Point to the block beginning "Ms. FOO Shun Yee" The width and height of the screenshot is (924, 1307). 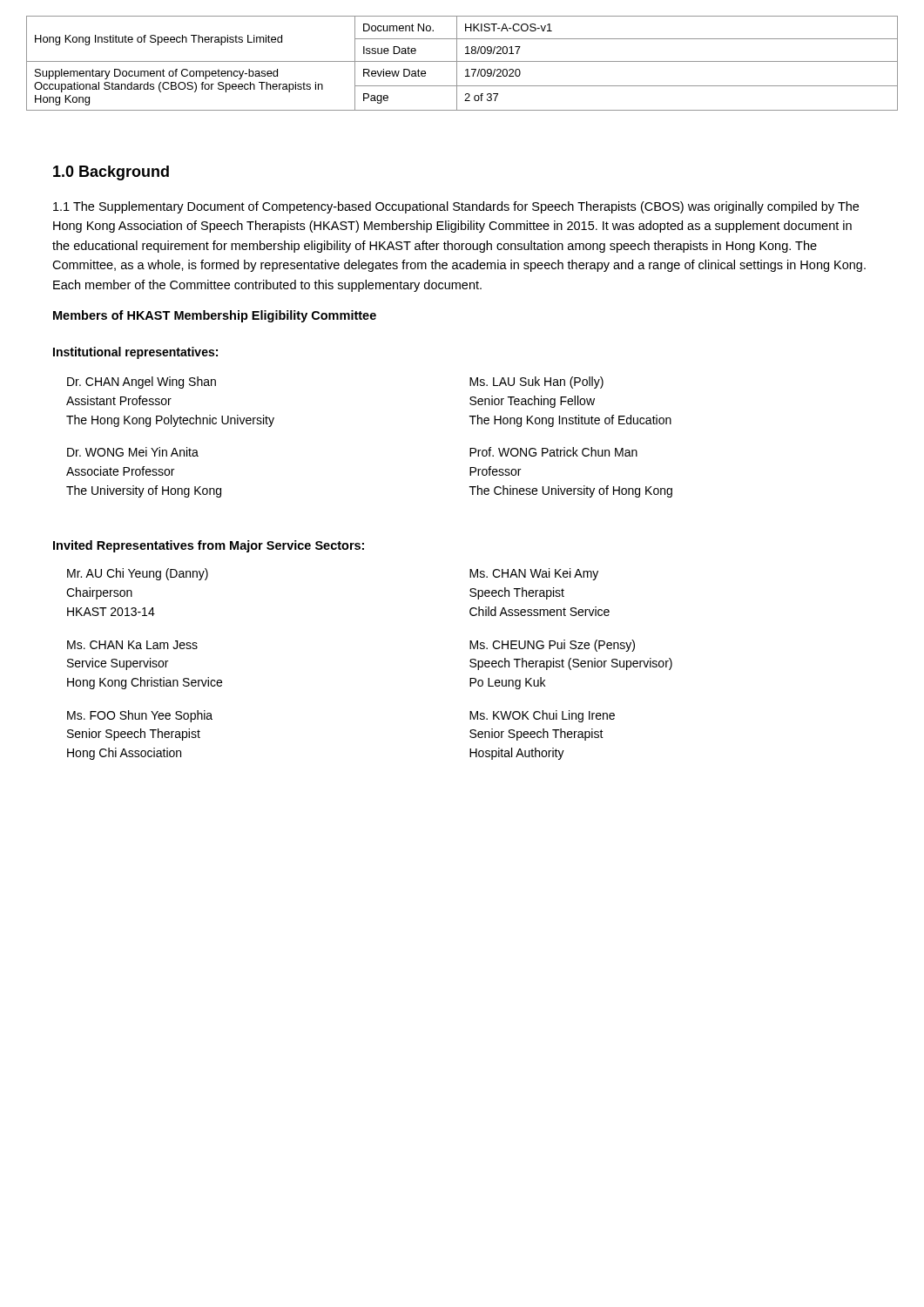tap(139, 734)
